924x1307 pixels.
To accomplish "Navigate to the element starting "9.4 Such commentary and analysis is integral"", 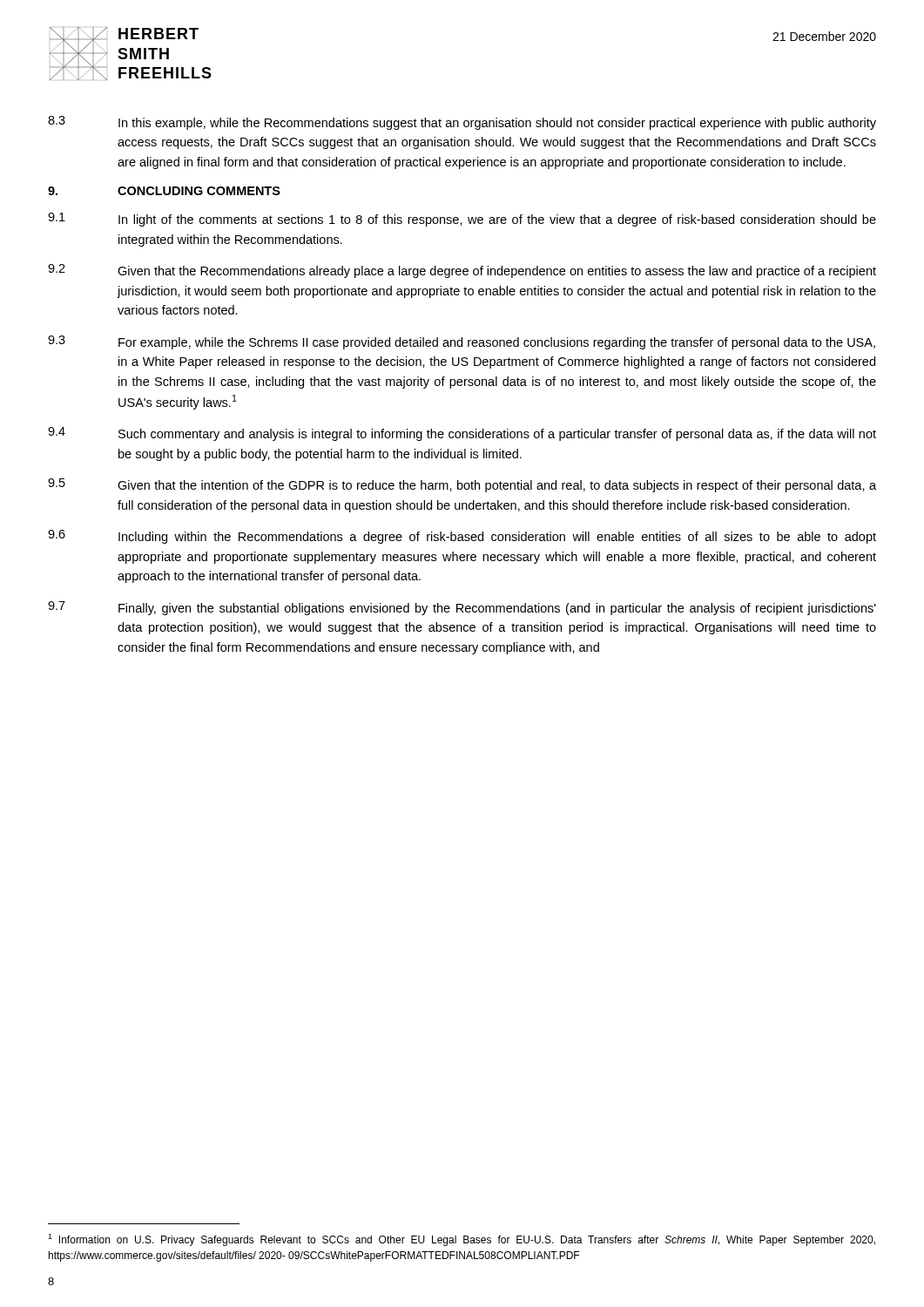I will [462, 444].
